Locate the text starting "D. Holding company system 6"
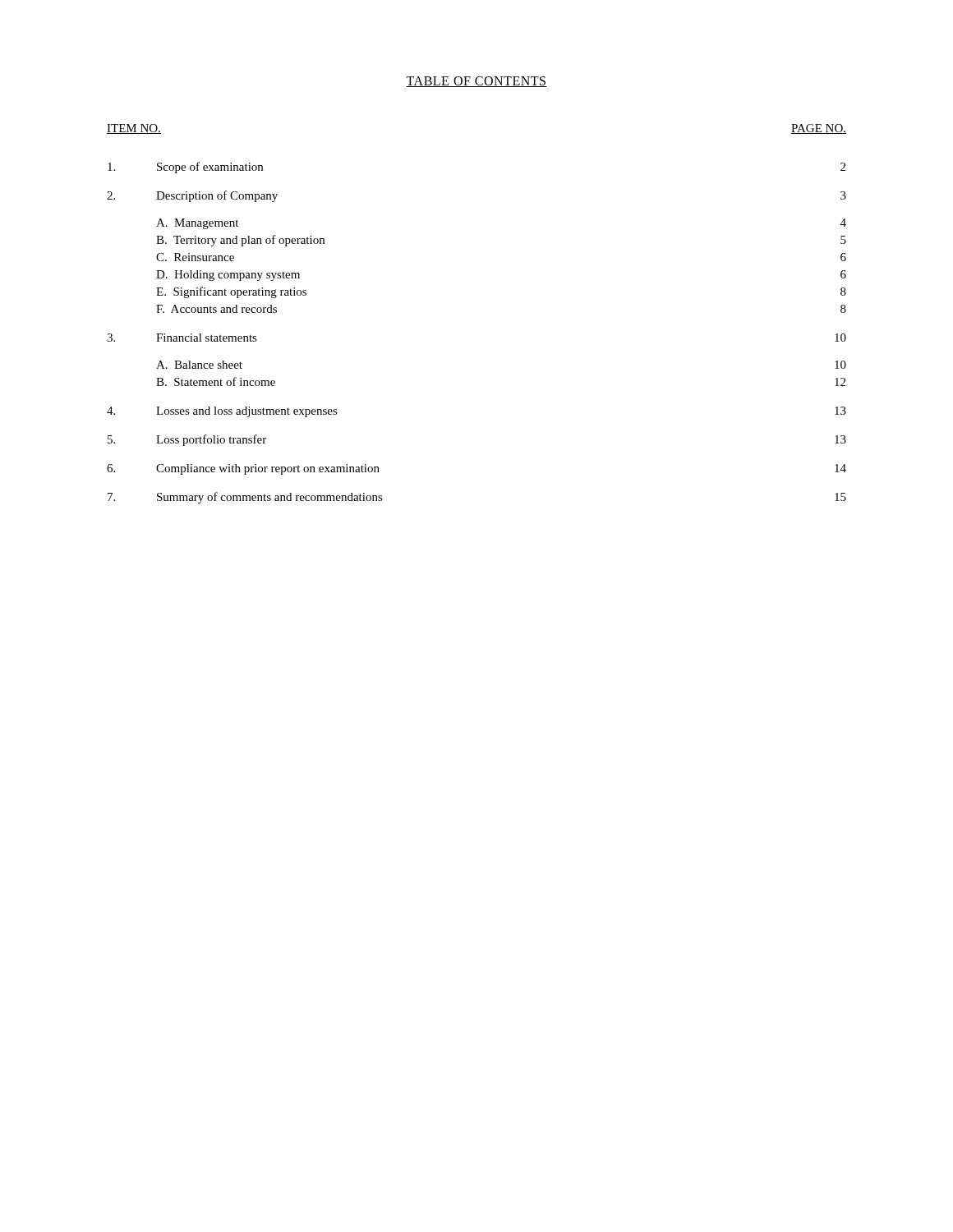 [x=219, y=276]
